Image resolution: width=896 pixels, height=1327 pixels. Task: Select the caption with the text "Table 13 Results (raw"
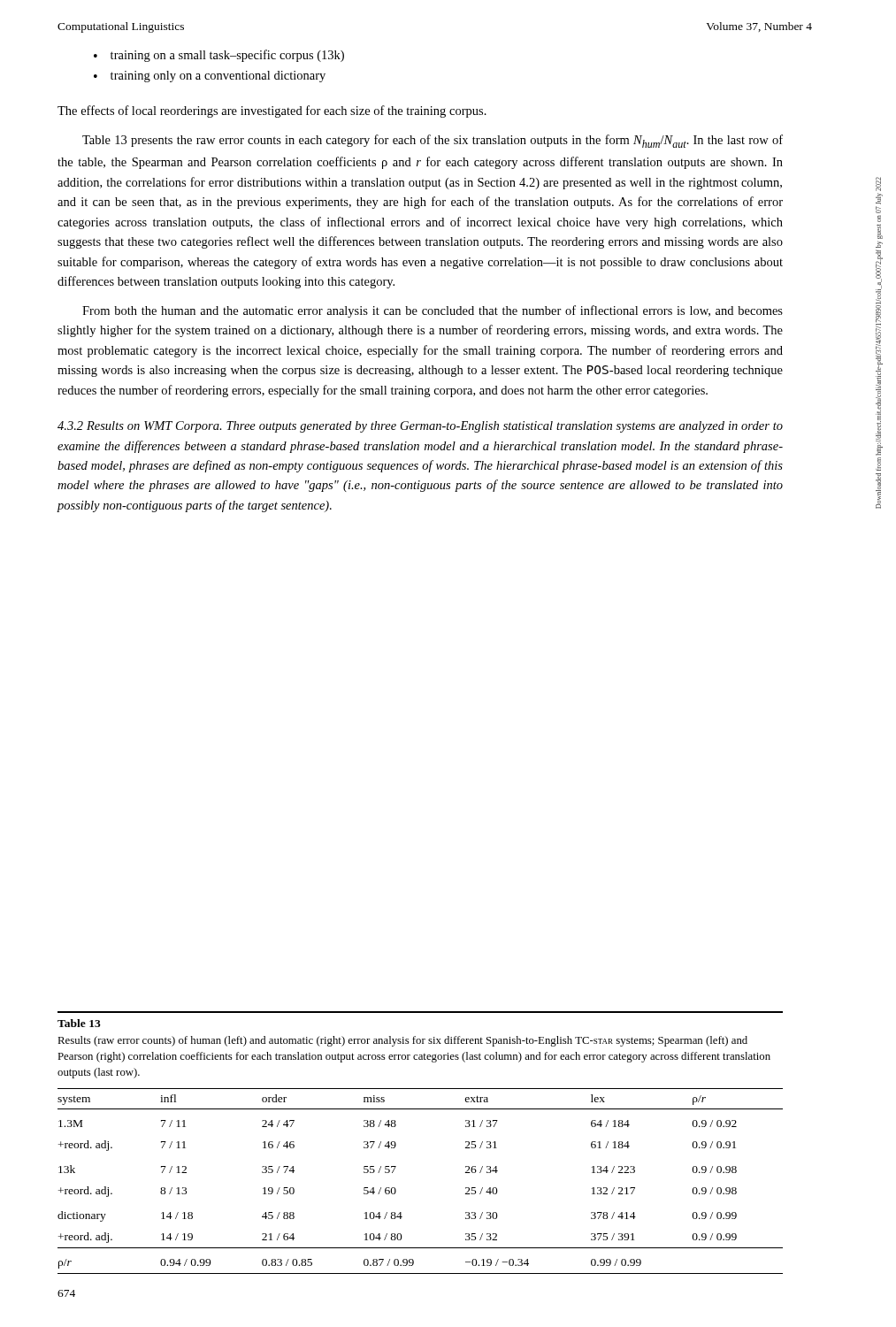pyautogui.click(x=420, y=1049)
